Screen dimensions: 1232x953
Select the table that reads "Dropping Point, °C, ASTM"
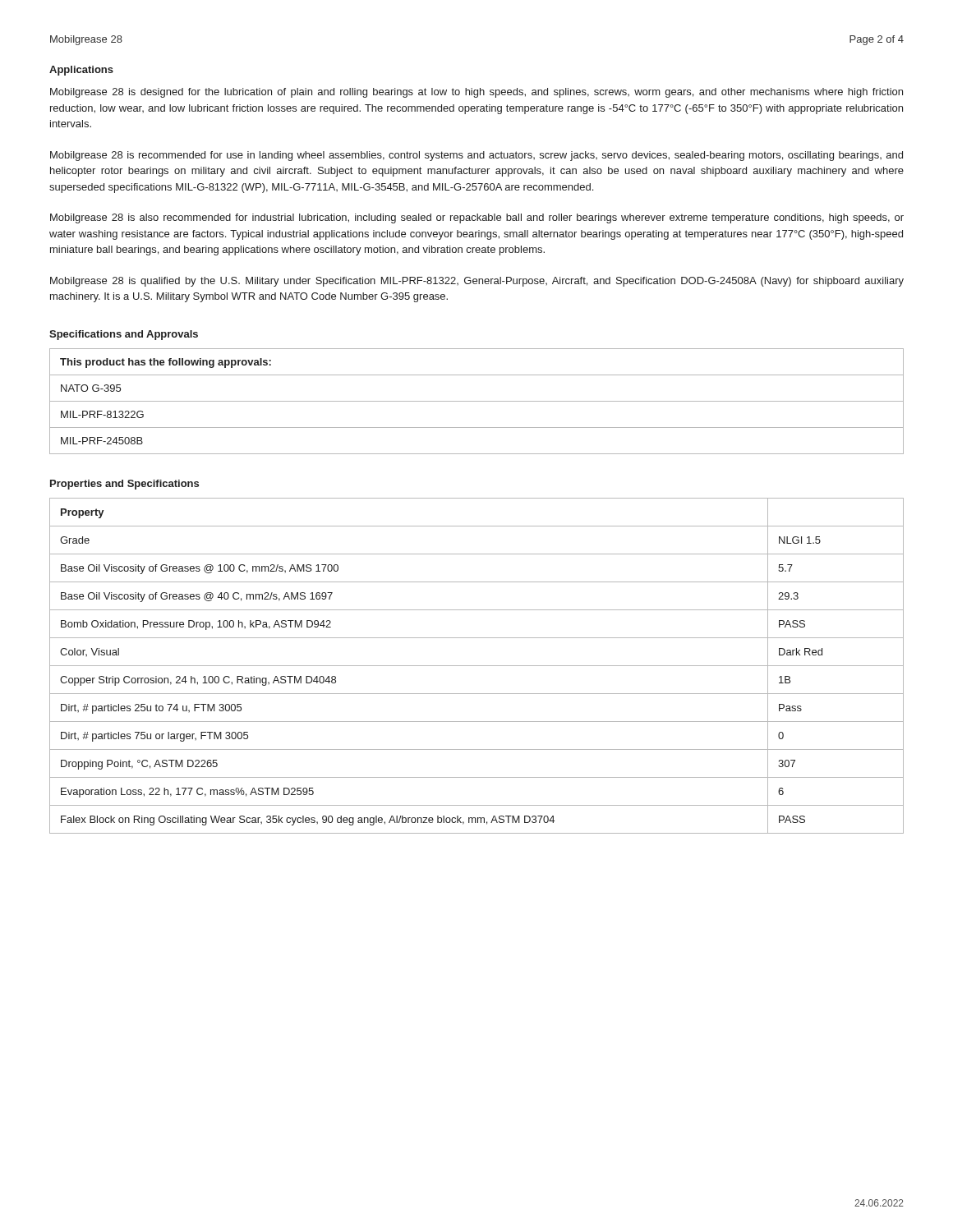[x=476, y=665]
